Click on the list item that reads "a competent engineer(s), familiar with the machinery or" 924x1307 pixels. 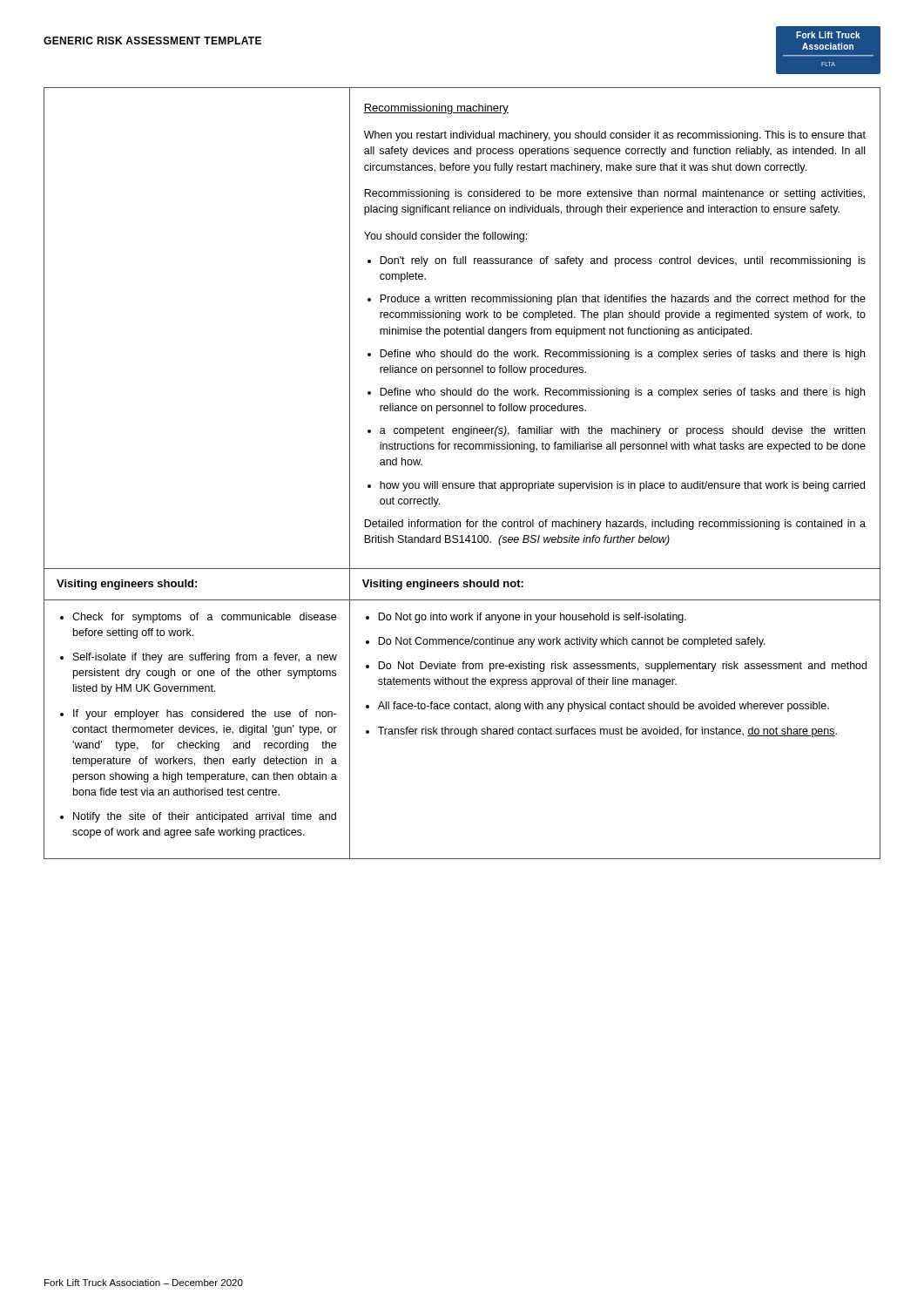click(x=623, y=446)
